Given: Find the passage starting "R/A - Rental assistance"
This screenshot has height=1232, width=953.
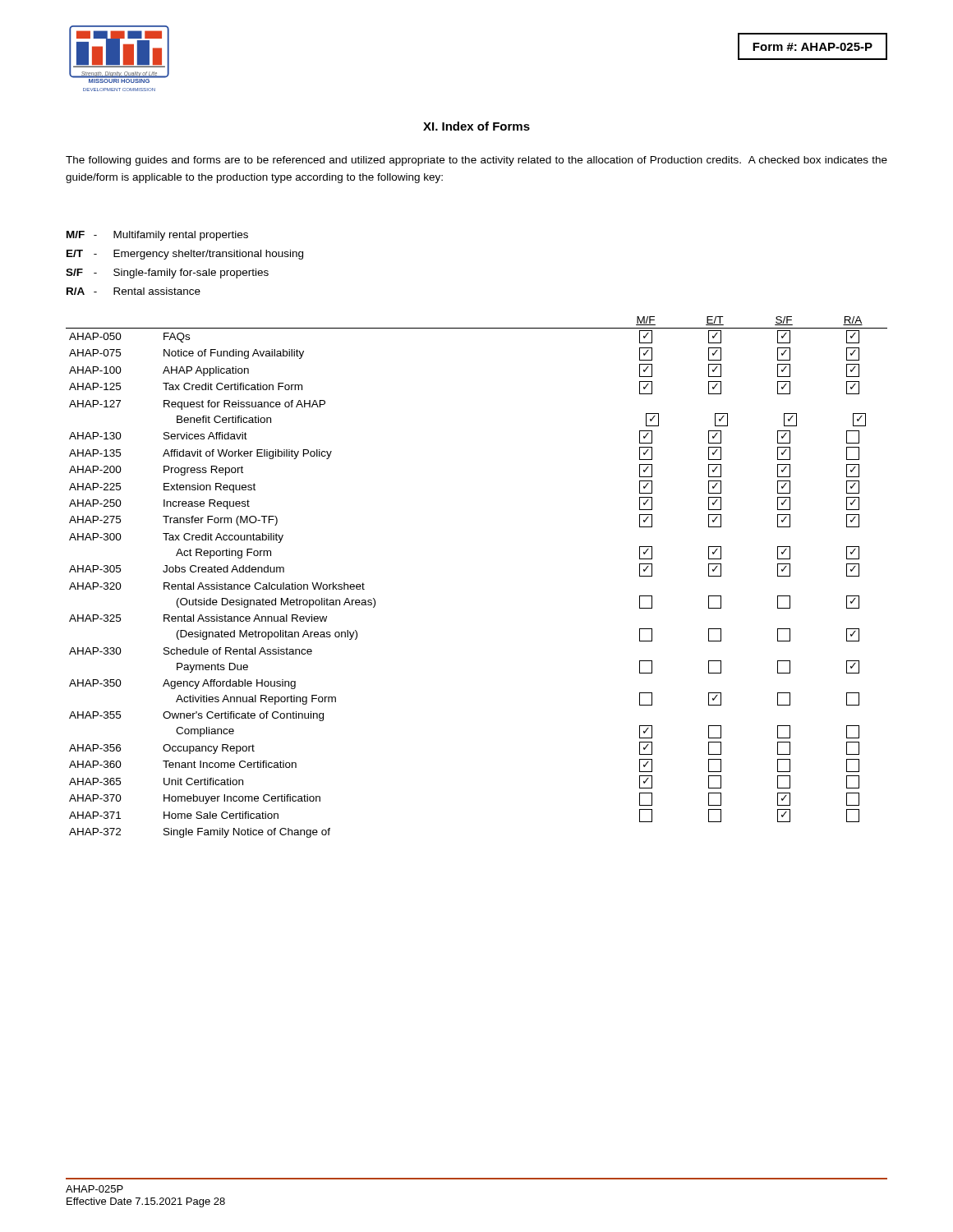Looking at the screenshot, I should point(133,292).
